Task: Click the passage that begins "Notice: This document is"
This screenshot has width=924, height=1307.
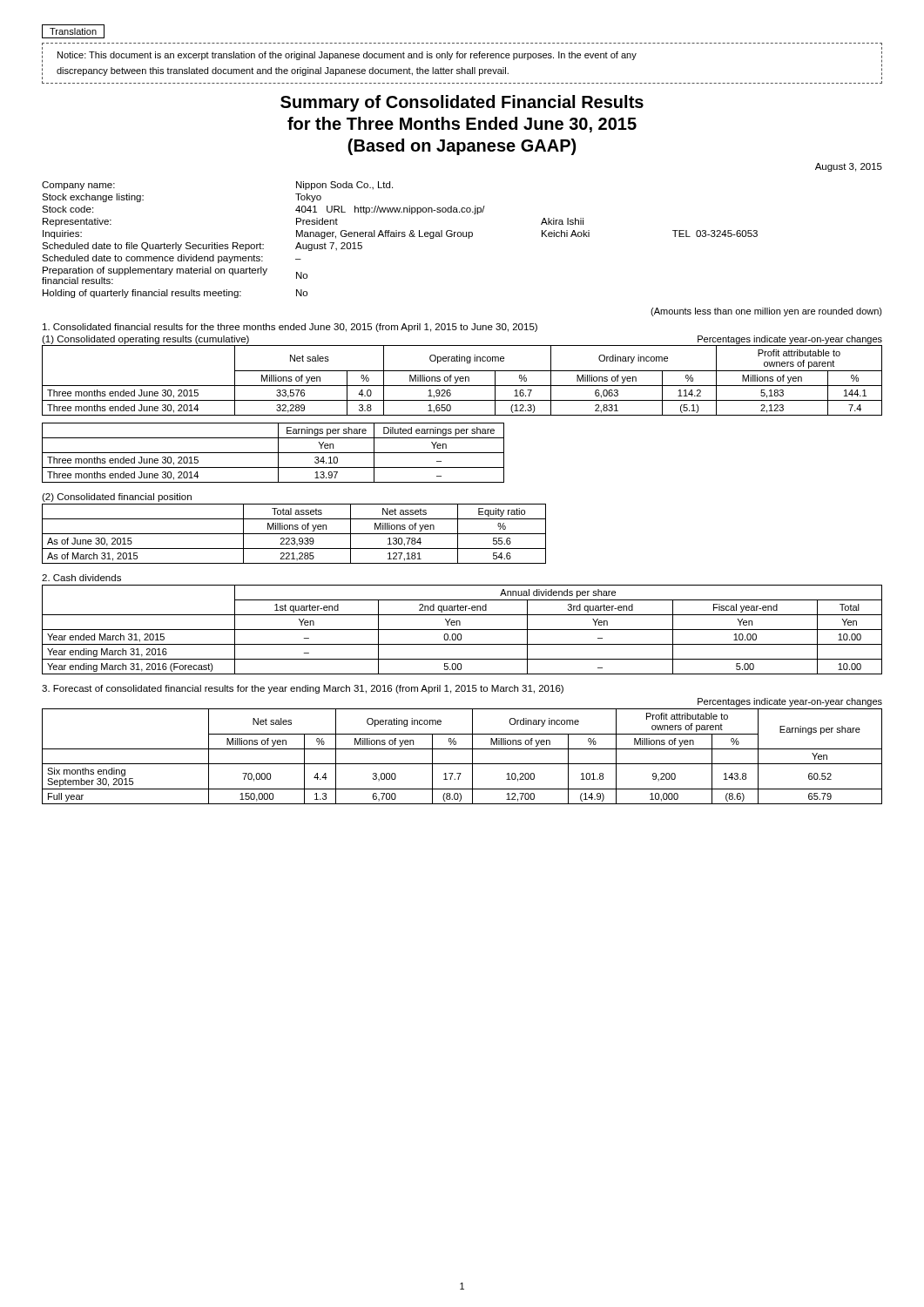Action: [346, 63]
